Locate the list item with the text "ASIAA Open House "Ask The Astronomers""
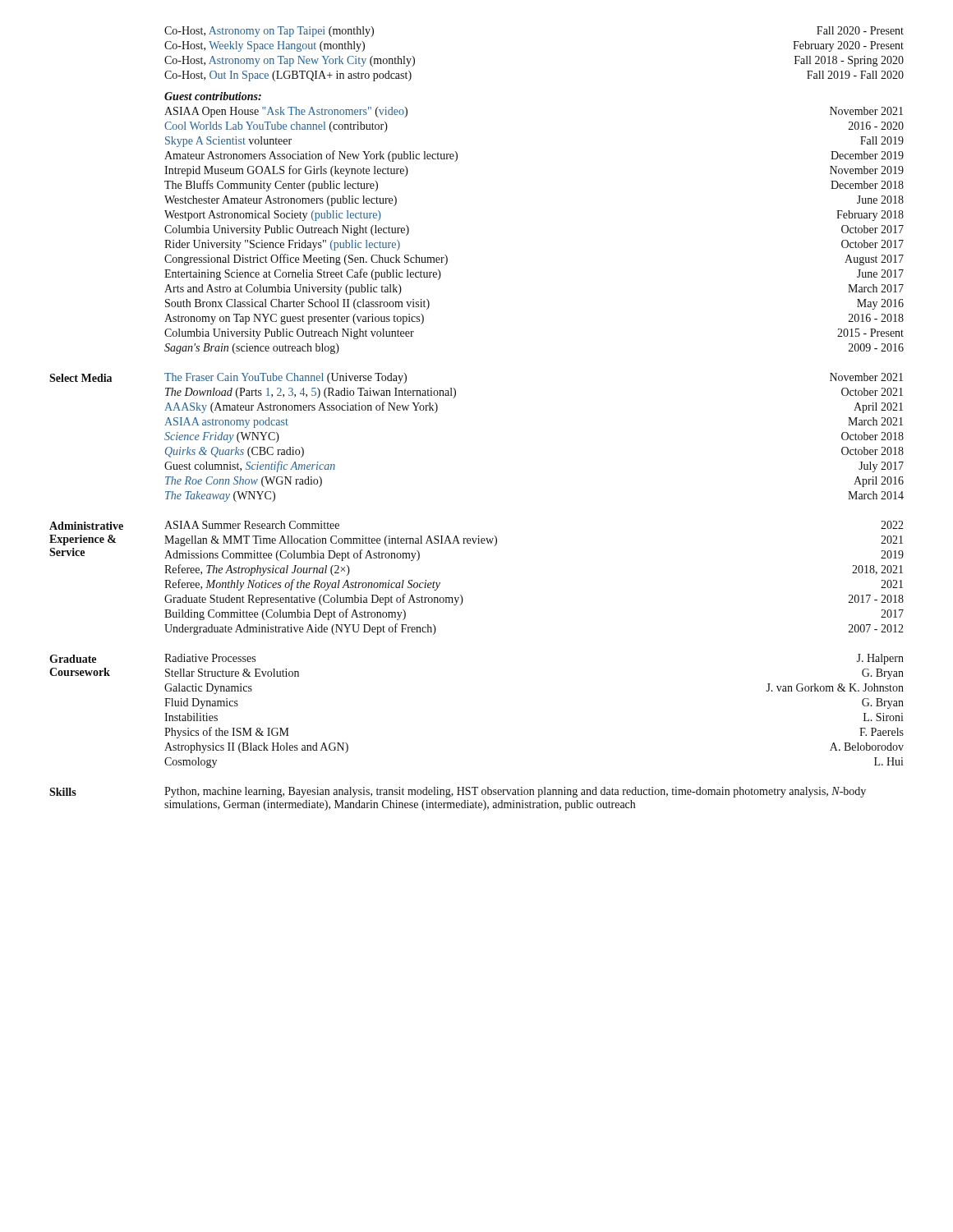Viewport: 953px width, 1232px height. pos(282,112)
